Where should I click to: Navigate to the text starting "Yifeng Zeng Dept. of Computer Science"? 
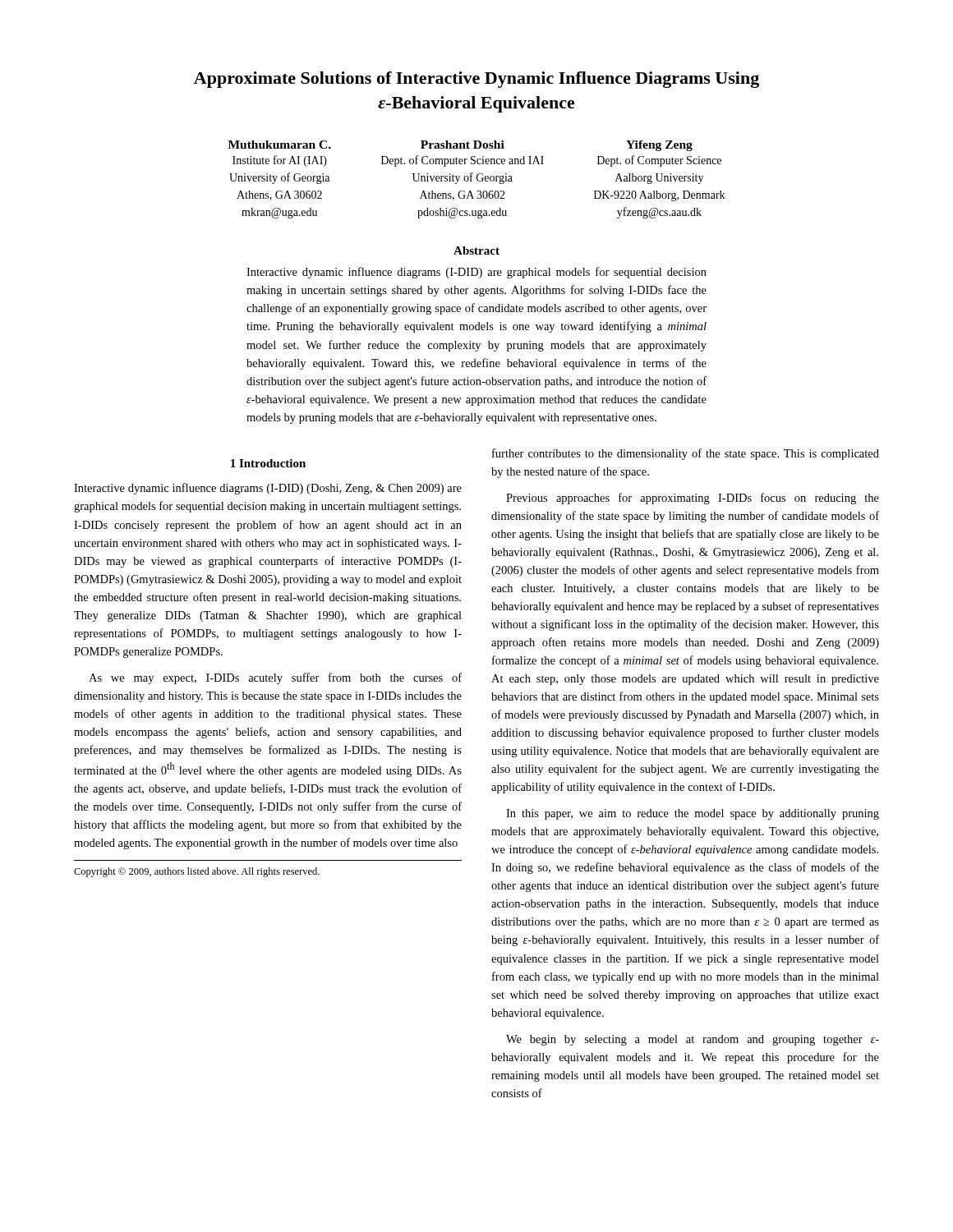tap(659, 179)
